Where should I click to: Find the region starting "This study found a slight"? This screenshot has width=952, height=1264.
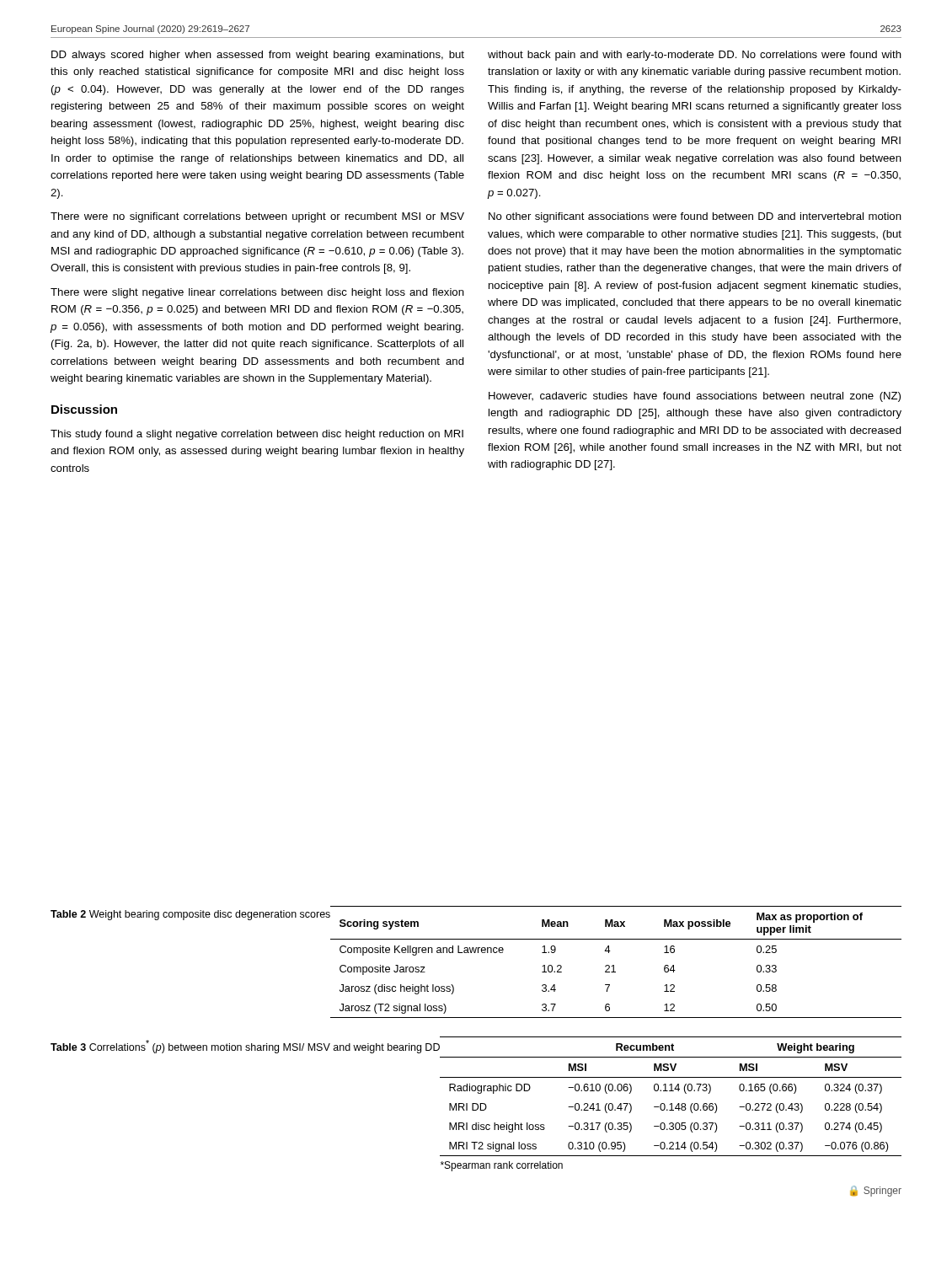coord(257,451)
